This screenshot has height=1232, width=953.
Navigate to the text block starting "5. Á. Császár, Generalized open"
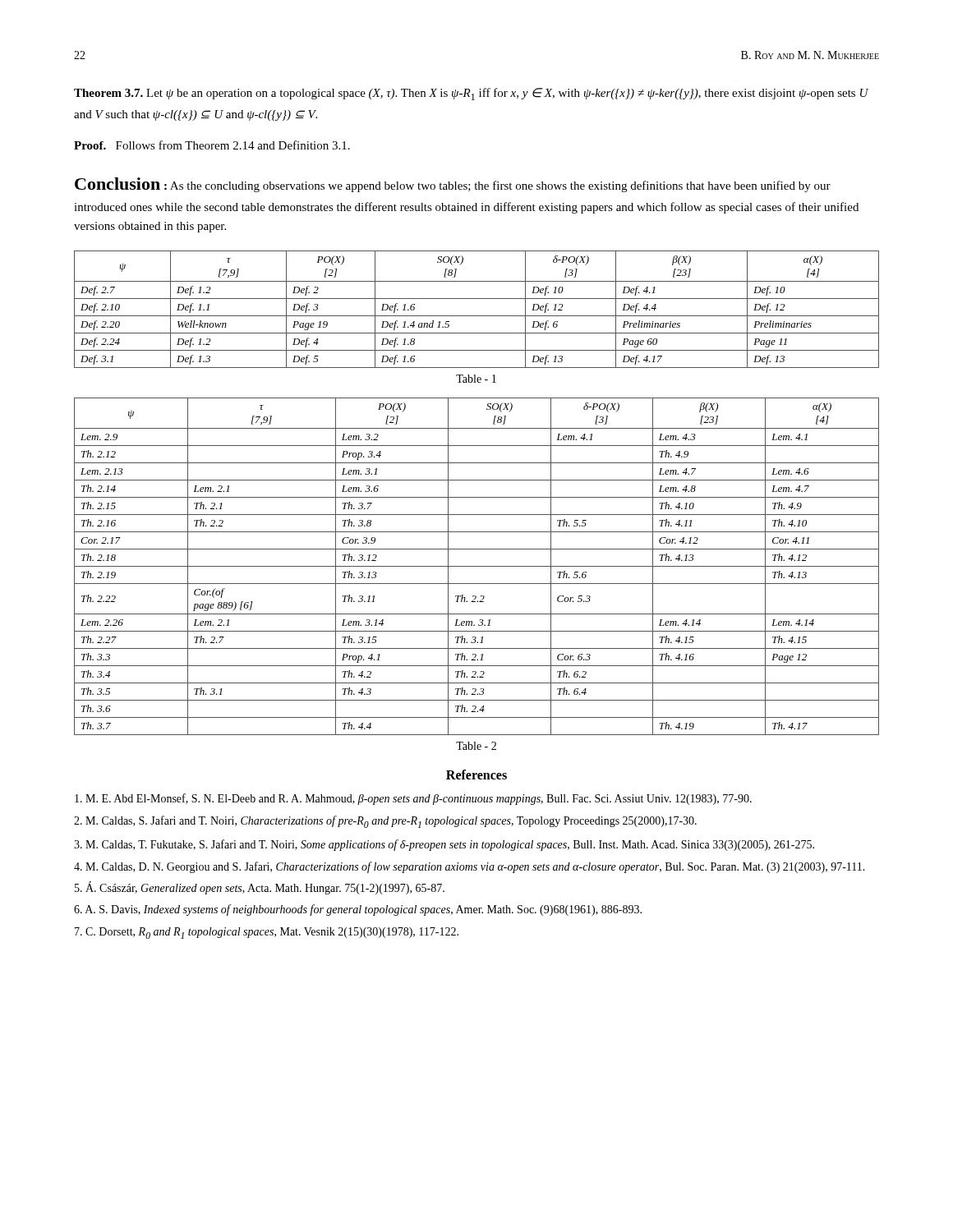[x=259, y=888]
